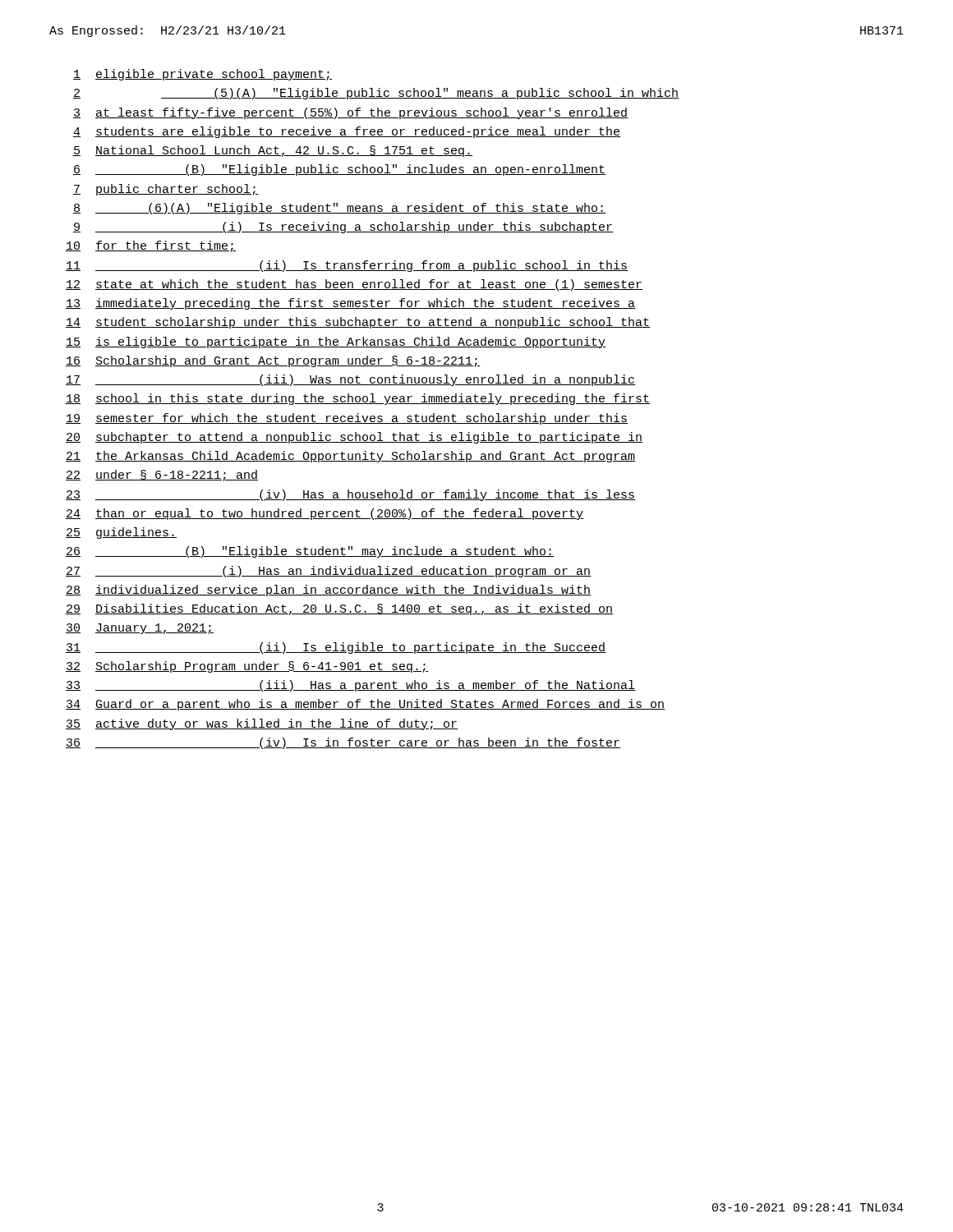Image resolution: width=953 pixels, height=1232 pixels.
Task: Find the block on this page that starts "17 (iii) Was not continuously enrolled in a"
Action: point(342,381)
